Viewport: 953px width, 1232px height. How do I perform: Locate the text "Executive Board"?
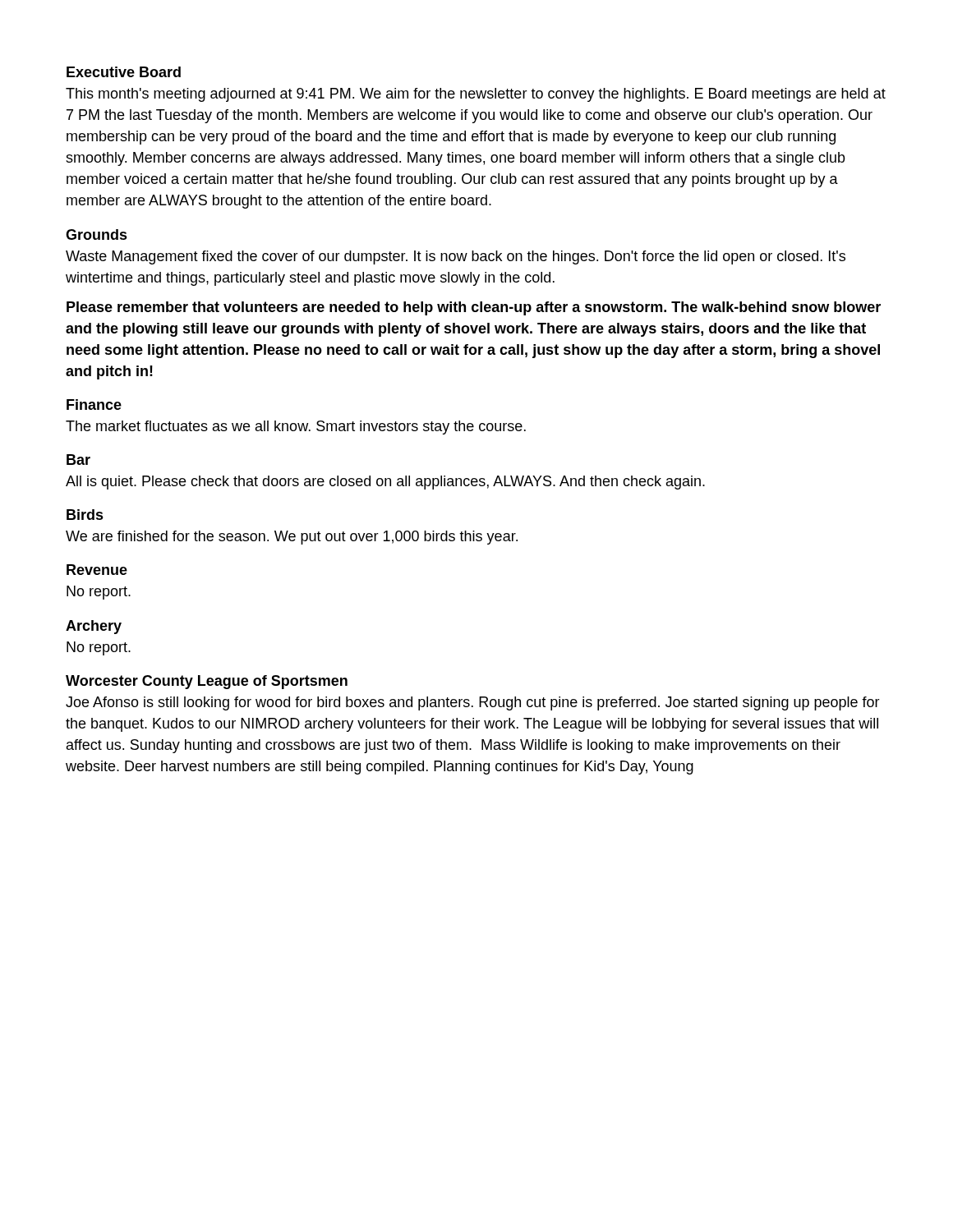(x=124, y=72)
